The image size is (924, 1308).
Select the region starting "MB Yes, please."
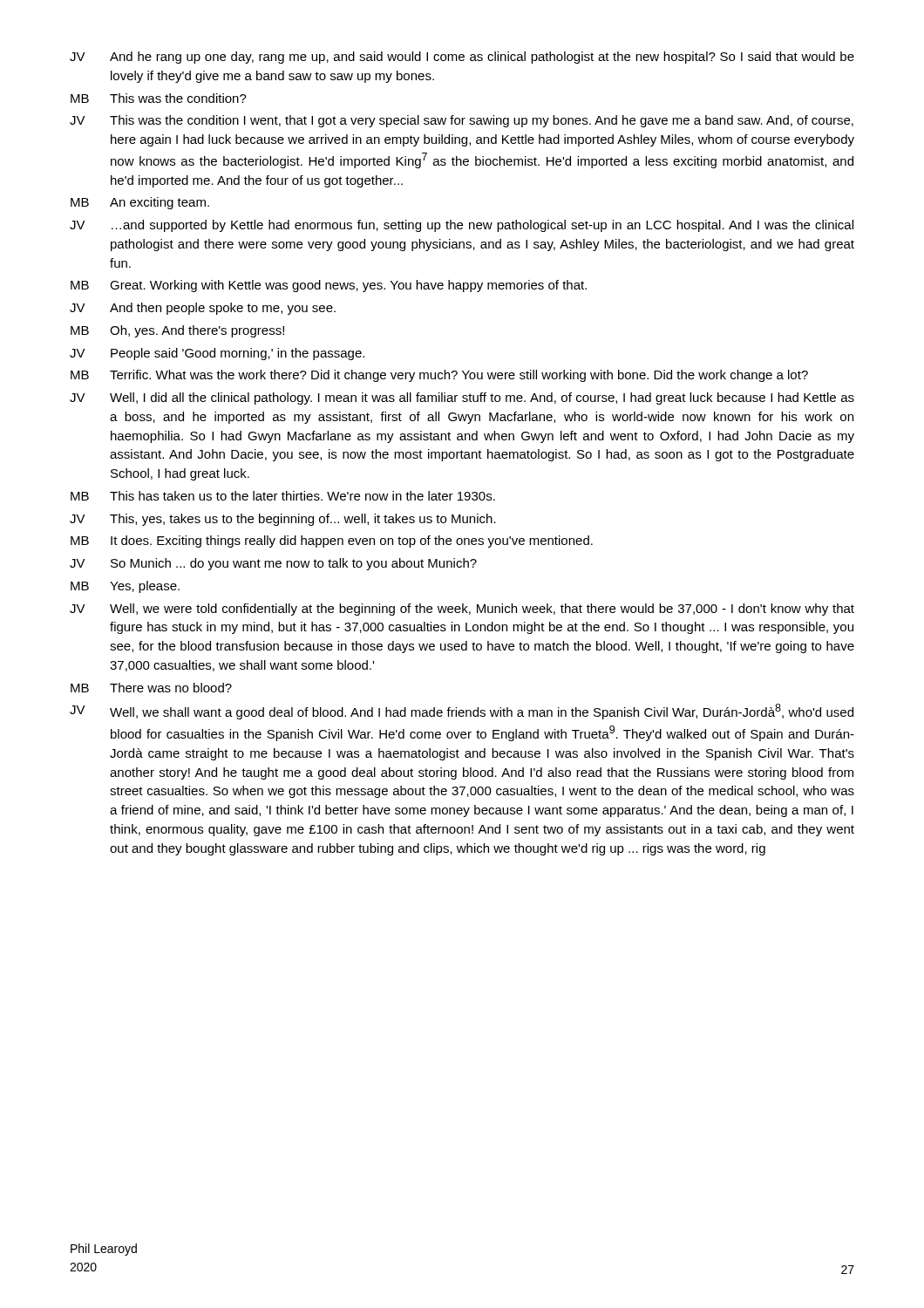point(125,587)
